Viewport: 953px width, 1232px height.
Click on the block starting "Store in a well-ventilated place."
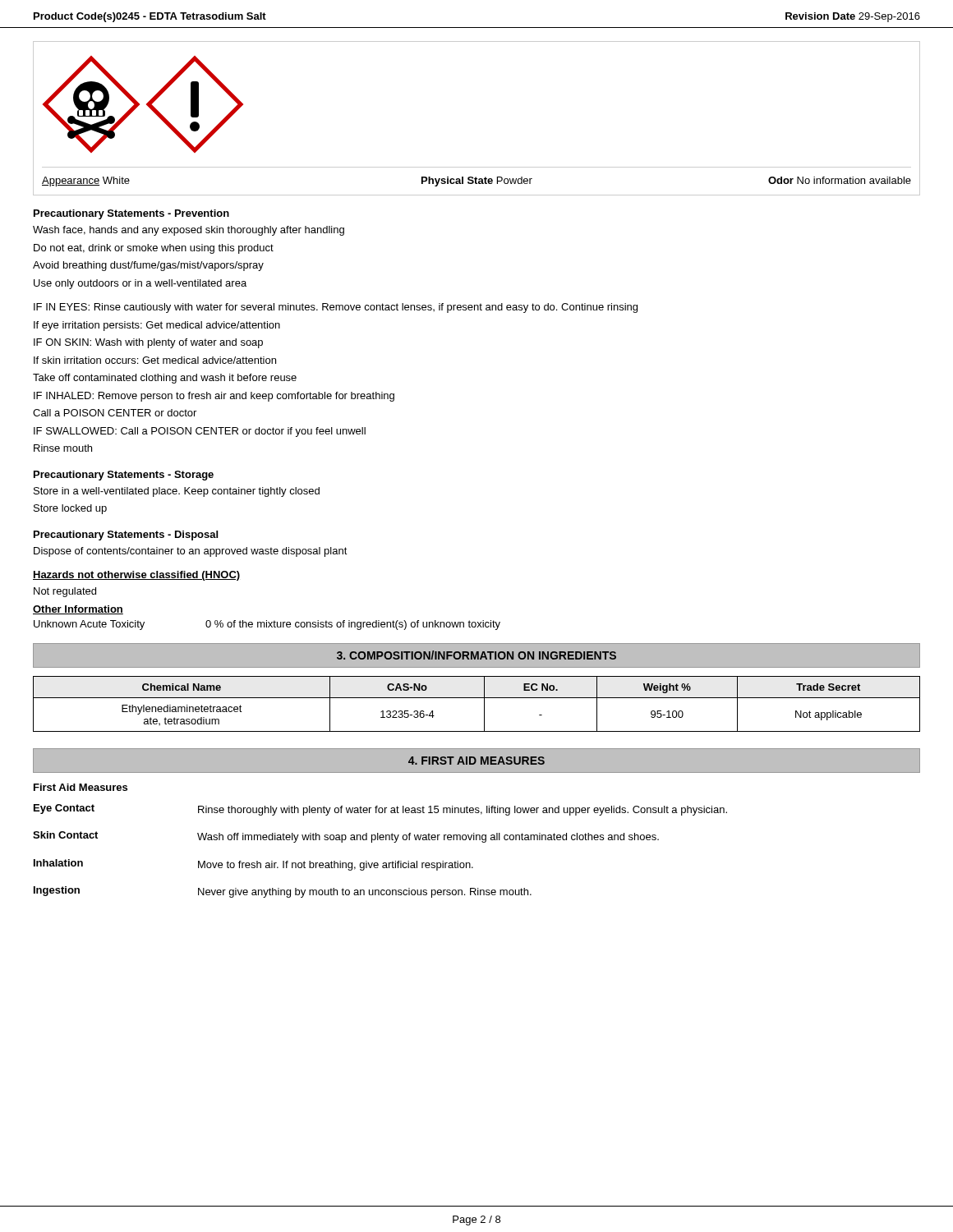177,492
